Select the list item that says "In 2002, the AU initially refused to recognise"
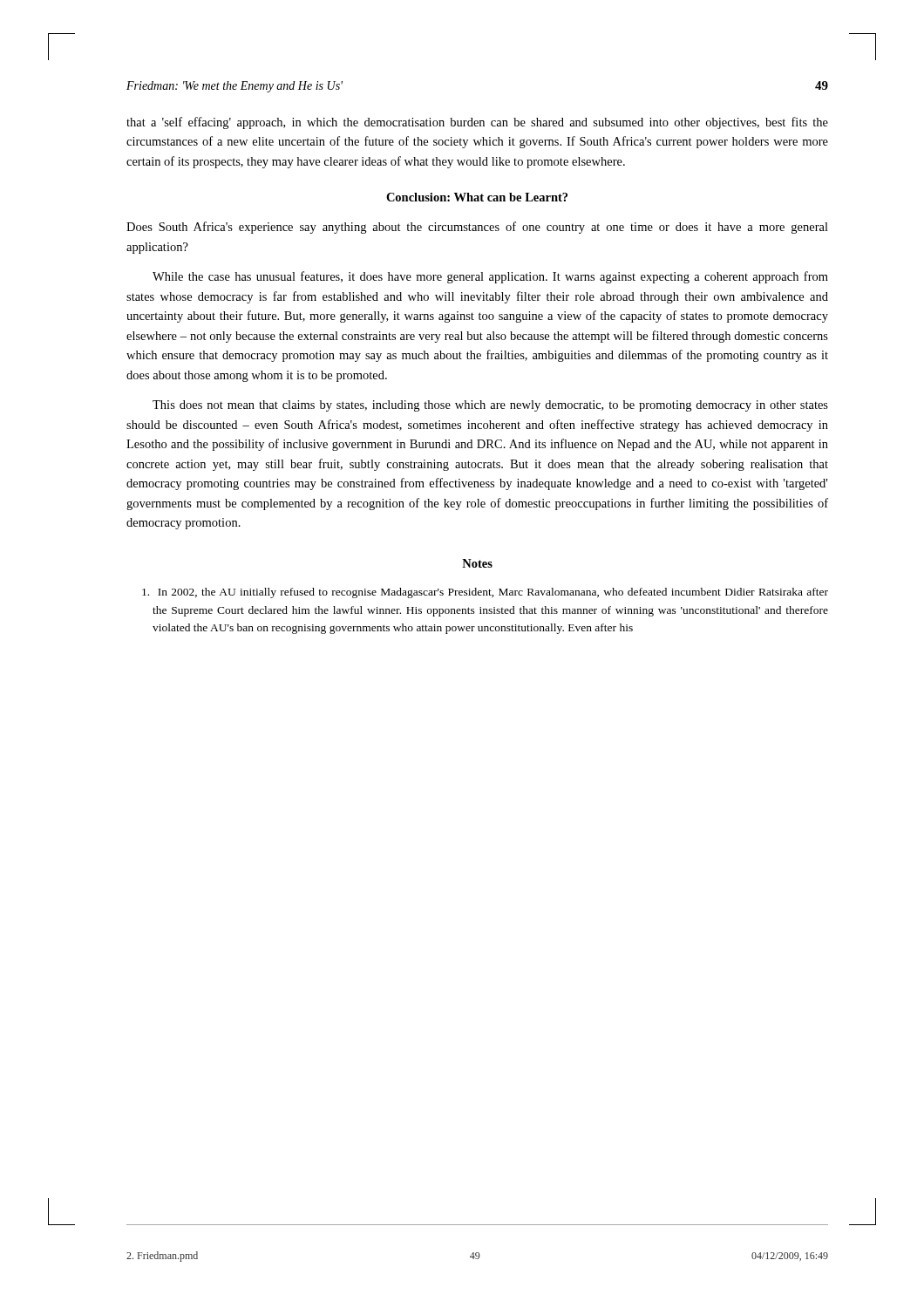The height and width of the screenshot is (1308, 924). 485,610
